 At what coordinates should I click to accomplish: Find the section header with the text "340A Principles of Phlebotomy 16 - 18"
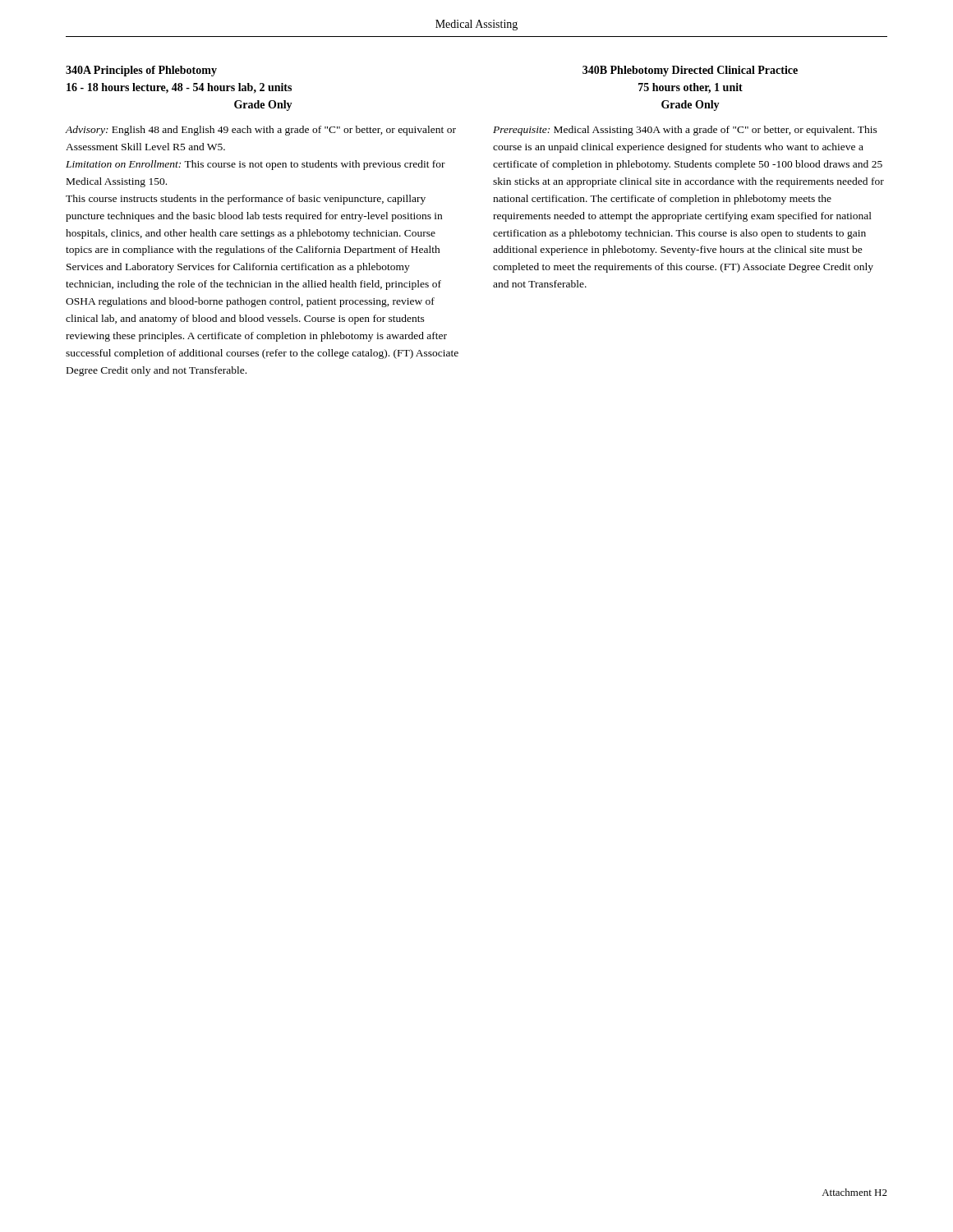pos(263,89)
